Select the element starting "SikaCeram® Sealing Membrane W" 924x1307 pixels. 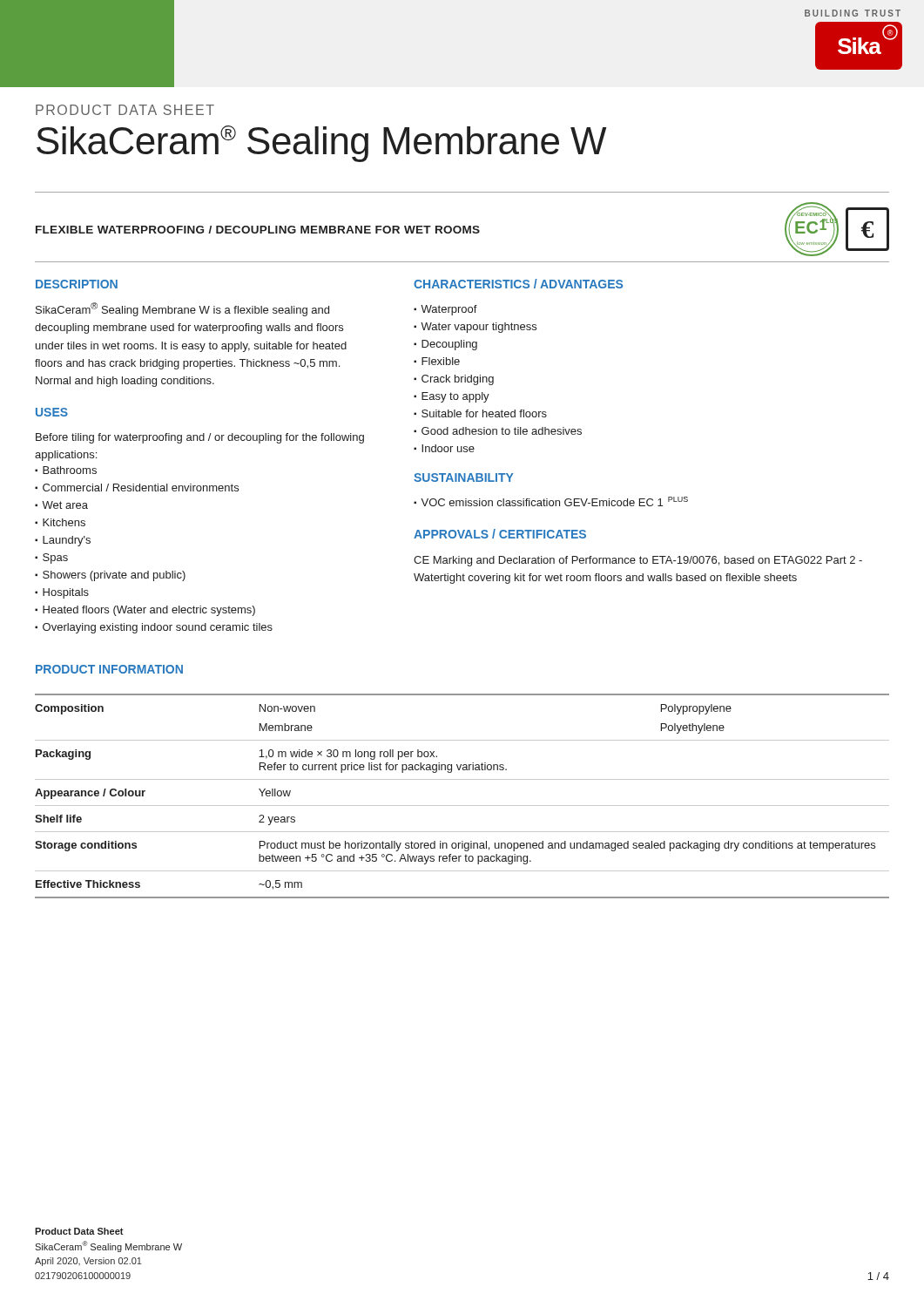coord(191,344)
